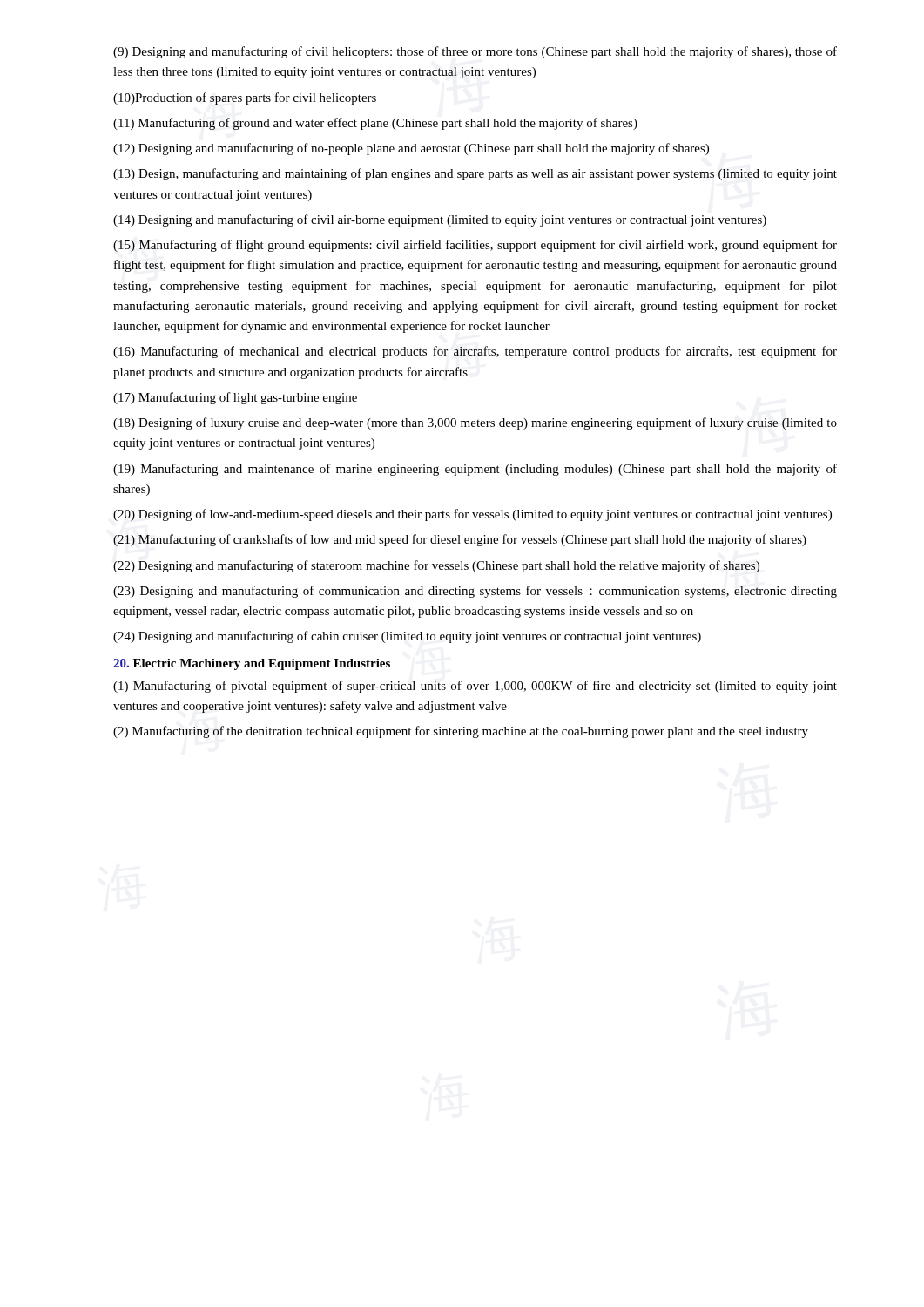This screenshot has width=924, height=1307.
Task: Find the block on this page that starts "(12) Designing and manufacturing of"
Action: click(411, 148)
